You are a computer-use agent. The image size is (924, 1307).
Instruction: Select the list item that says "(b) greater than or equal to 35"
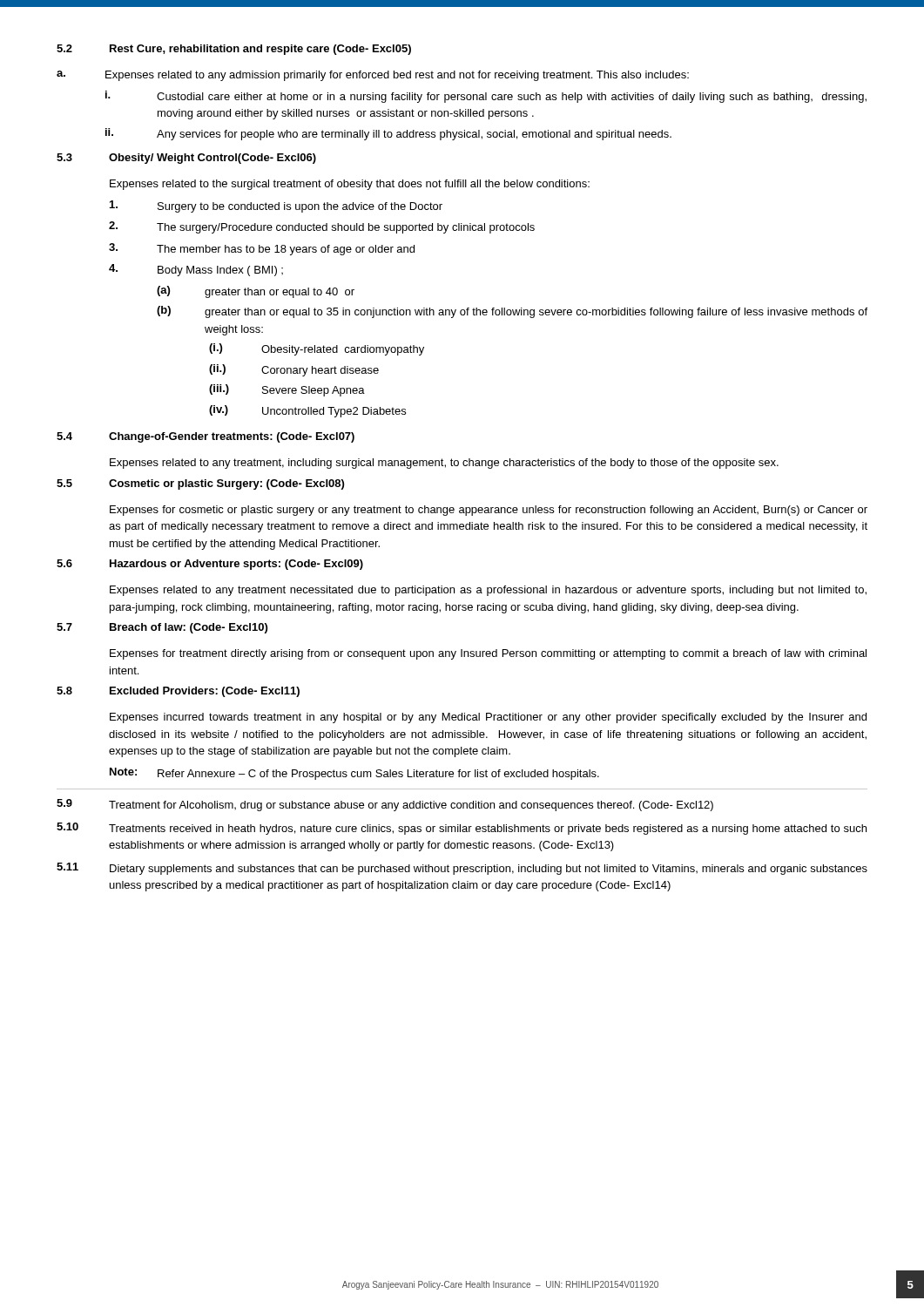click(512, 320)
